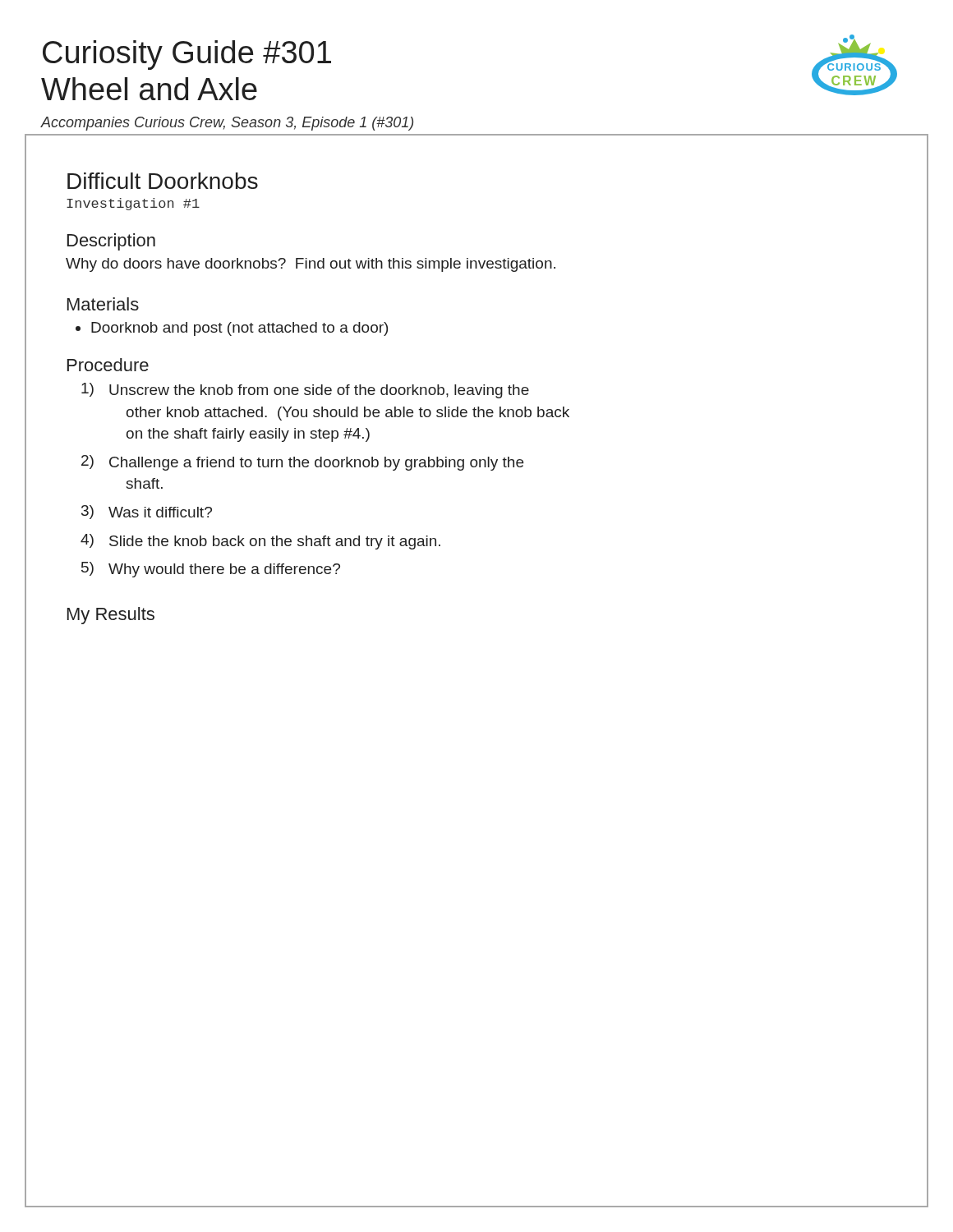Image resolution: width=953 pixels, height=1232 pixels.
Task: Locate the block of text that opens with "1) Unscrew the knob from"
Action: pos(325,412)
